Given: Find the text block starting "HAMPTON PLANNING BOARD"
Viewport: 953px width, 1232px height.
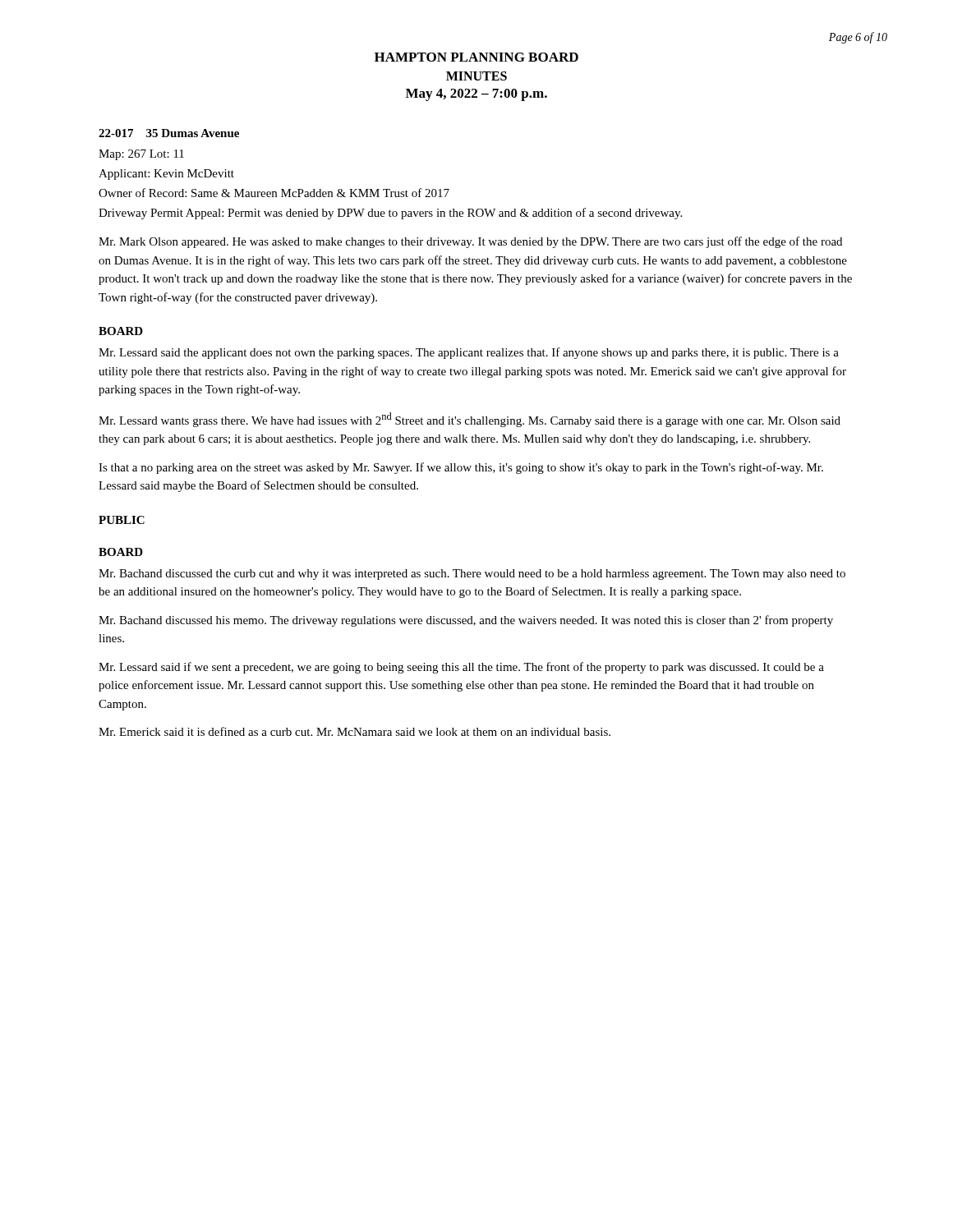Looking at the screenshot, I should [x=476, y=57].
